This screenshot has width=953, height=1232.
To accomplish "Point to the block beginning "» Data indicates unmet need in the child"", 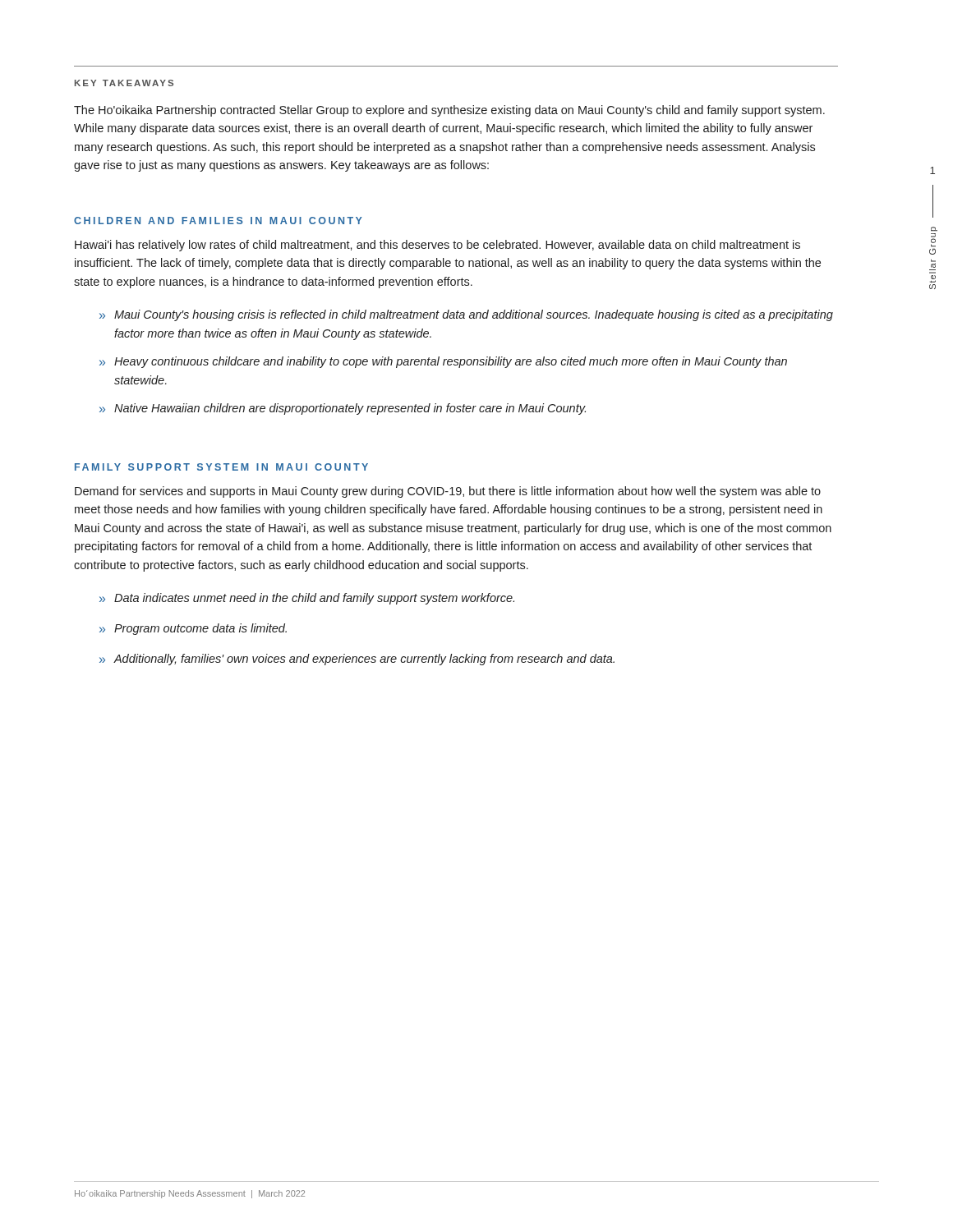I will (307, 599).
